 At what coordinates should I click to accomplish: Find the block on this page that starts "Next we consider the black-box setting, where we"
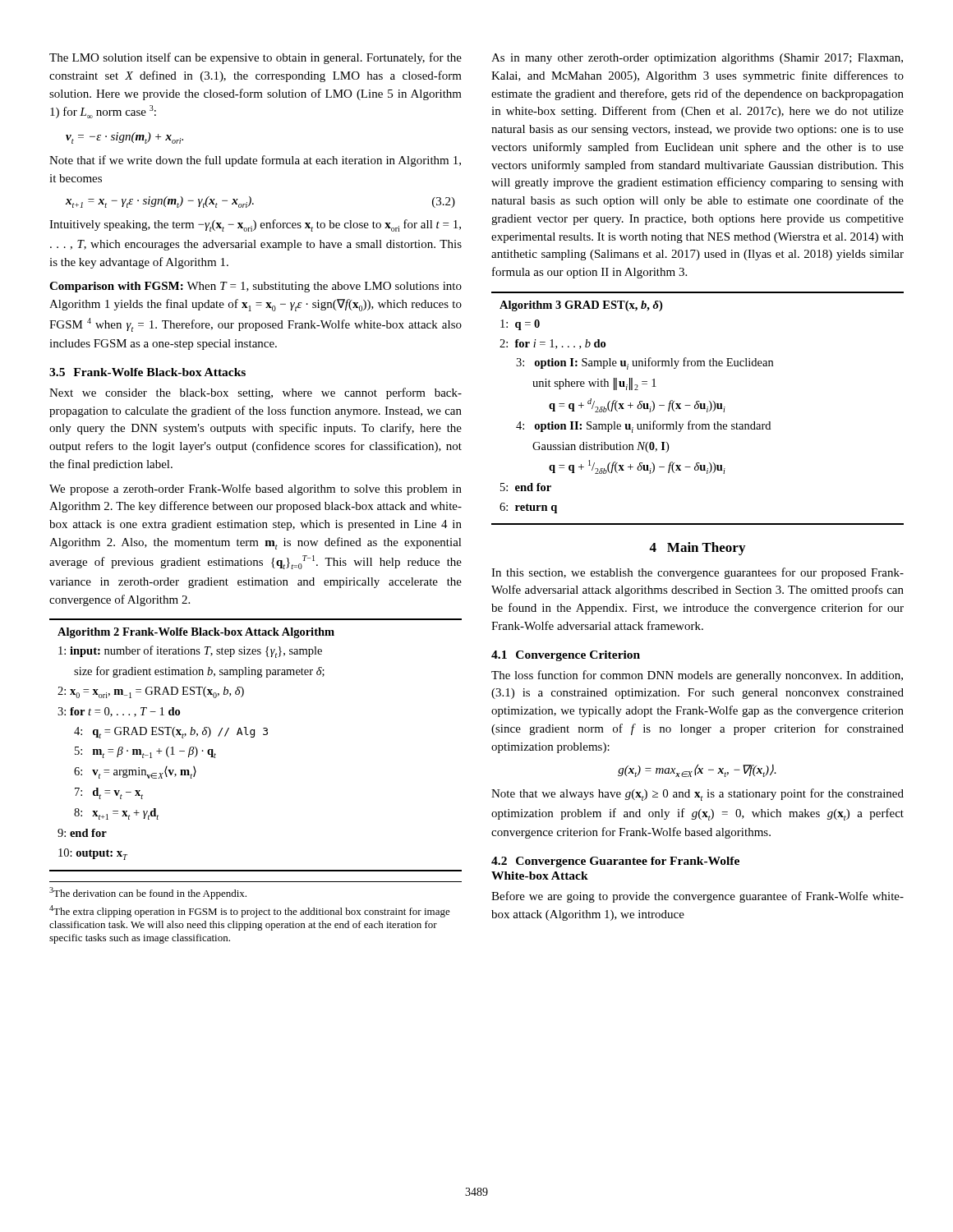pyautogui.click(x=255, y=496)
